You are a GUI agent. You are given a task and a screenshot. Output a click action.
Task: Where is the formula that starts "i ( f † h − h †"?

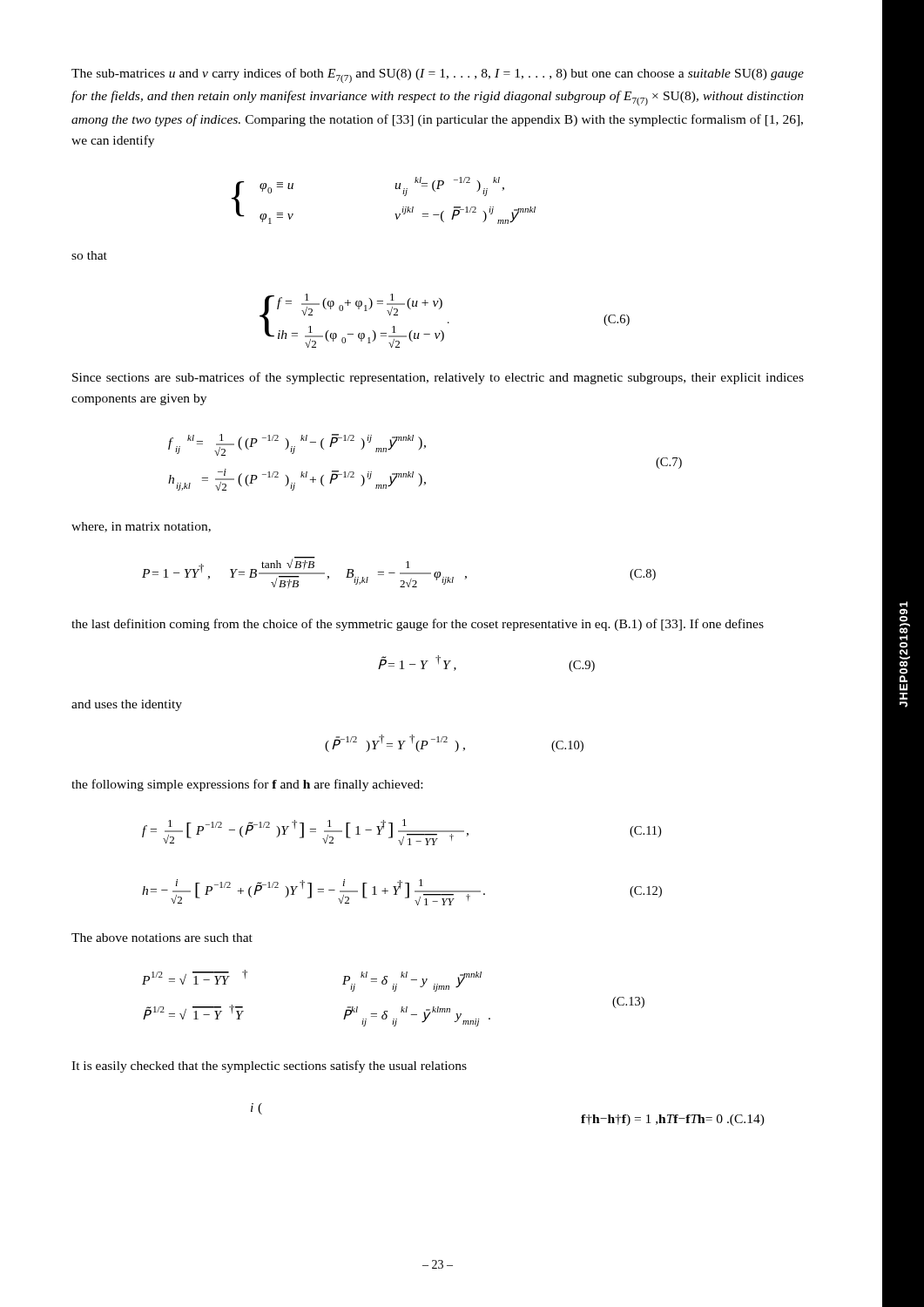(261, 1114)
